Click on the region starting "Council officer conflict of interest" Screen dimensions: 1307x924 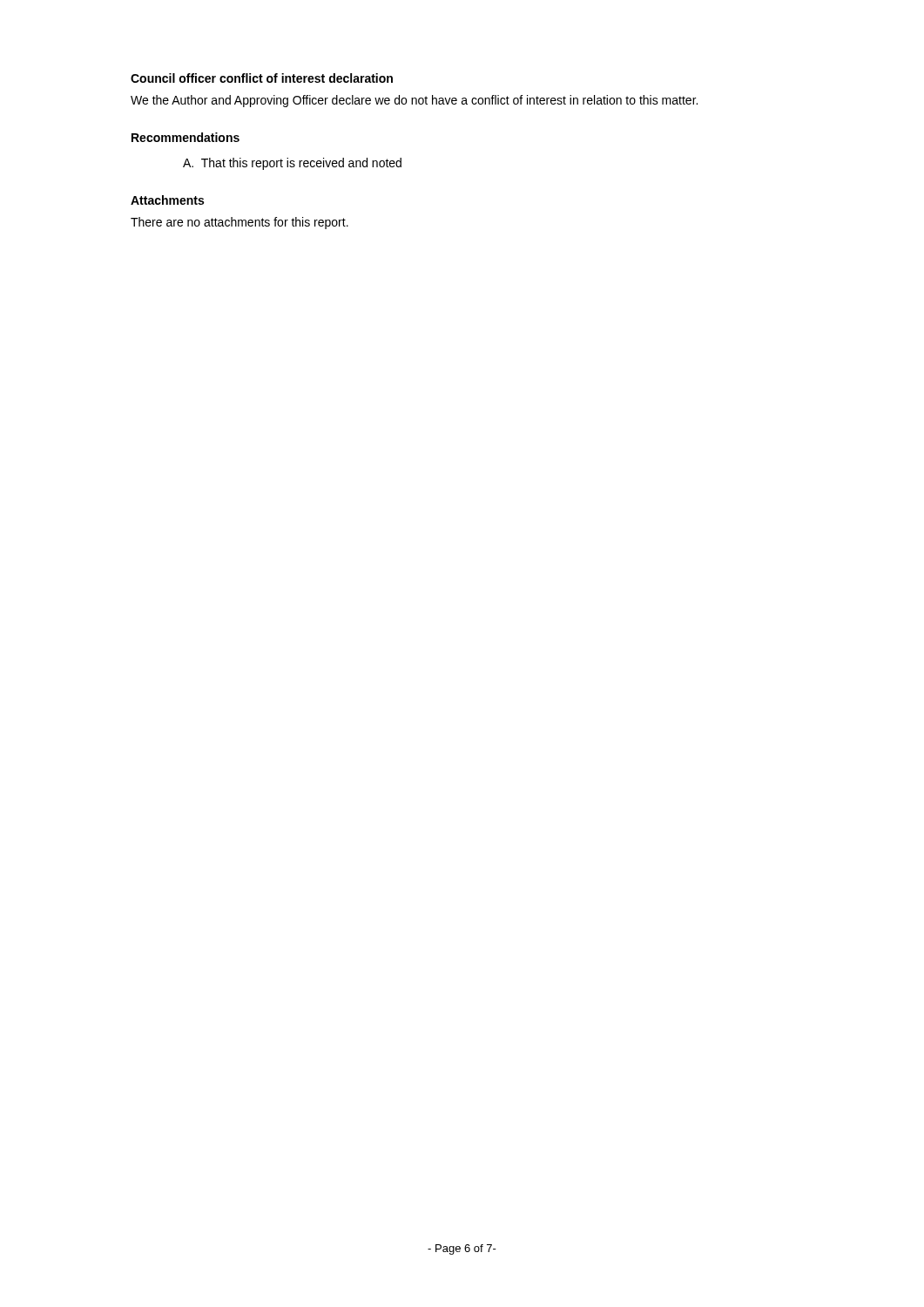click(x=262, y=78)
